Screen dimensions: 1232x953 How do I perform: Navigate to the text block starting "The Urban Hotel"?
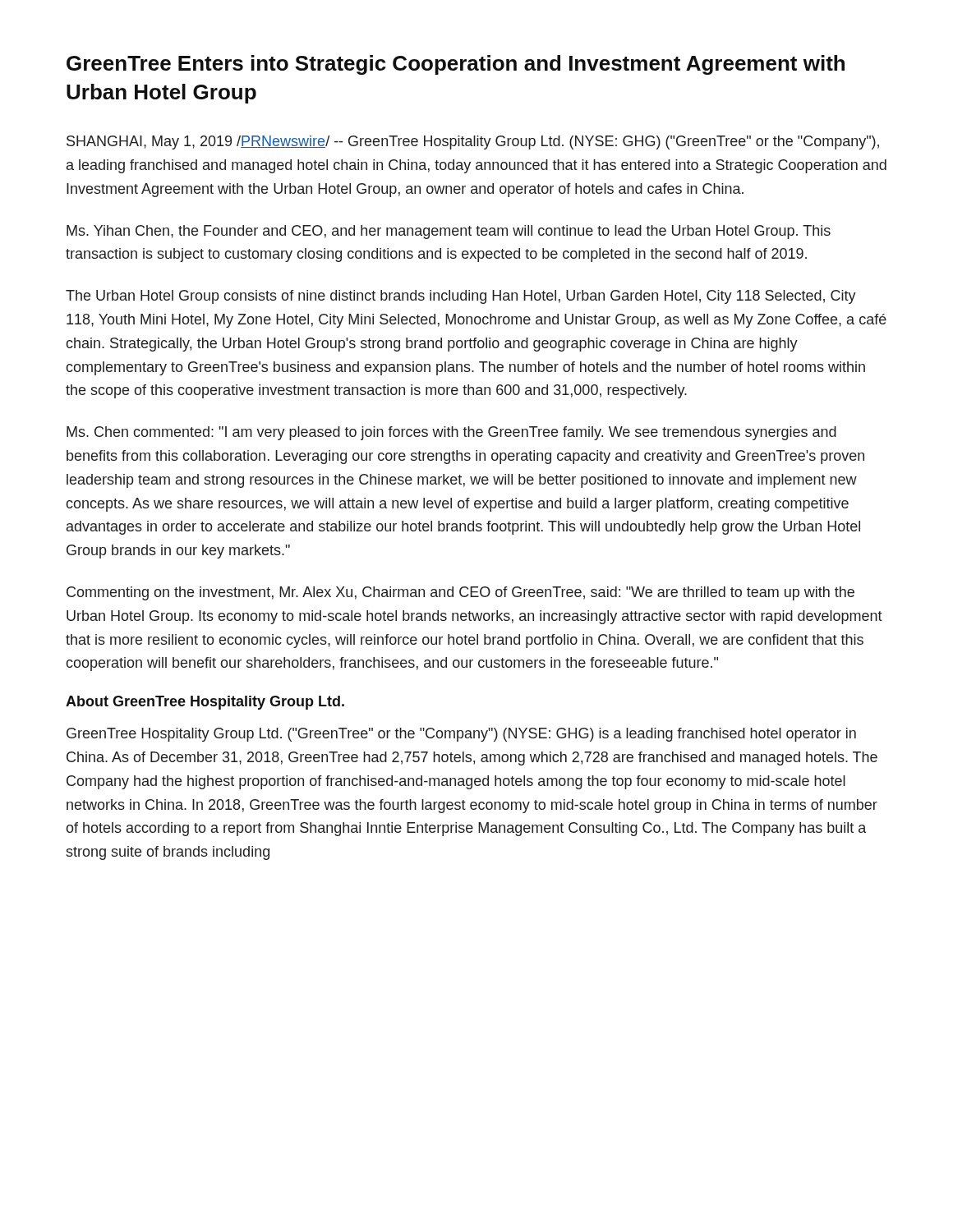[x=476, y=343]
